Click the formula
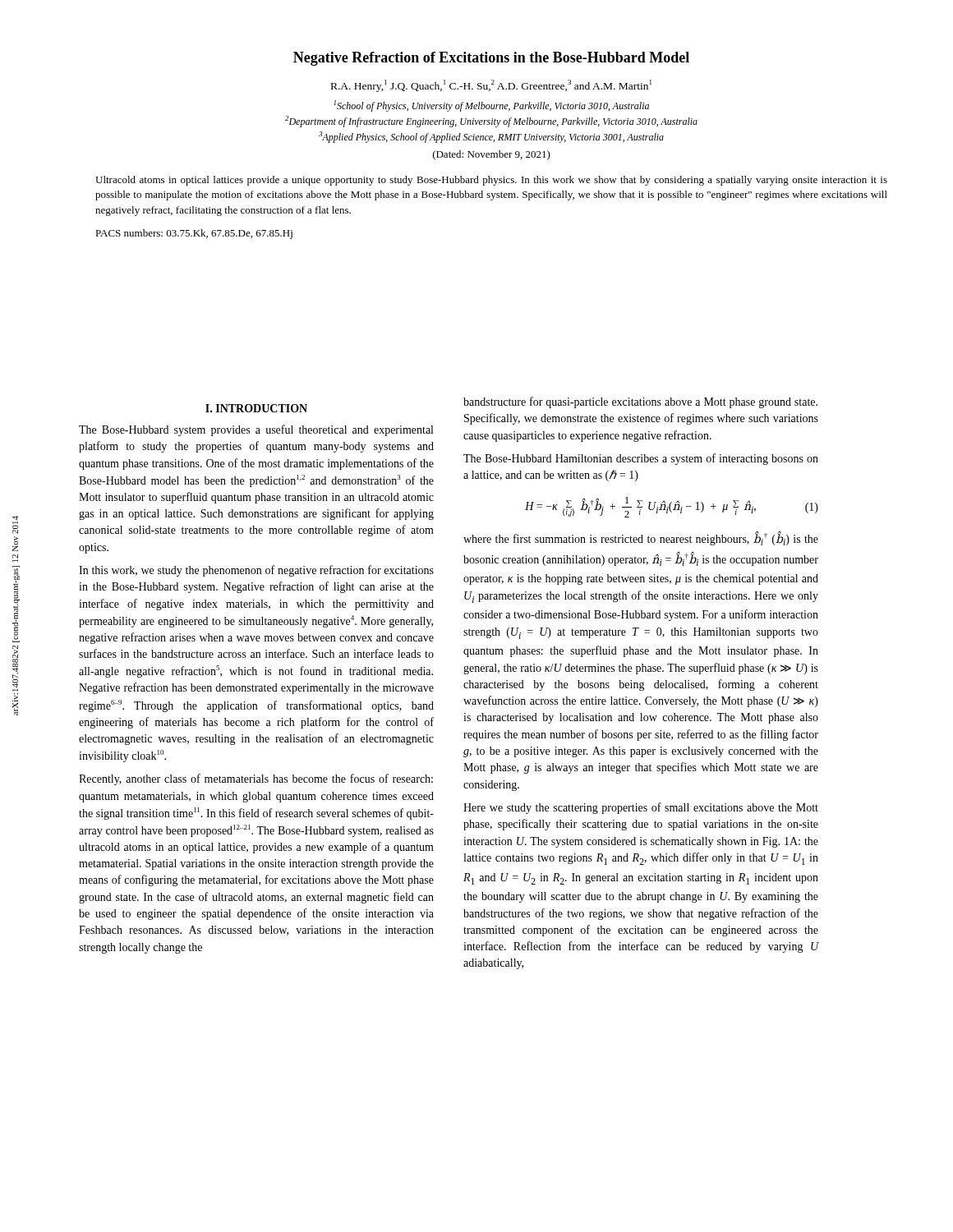Viewport: 953px width, 1232px height. 672,507
